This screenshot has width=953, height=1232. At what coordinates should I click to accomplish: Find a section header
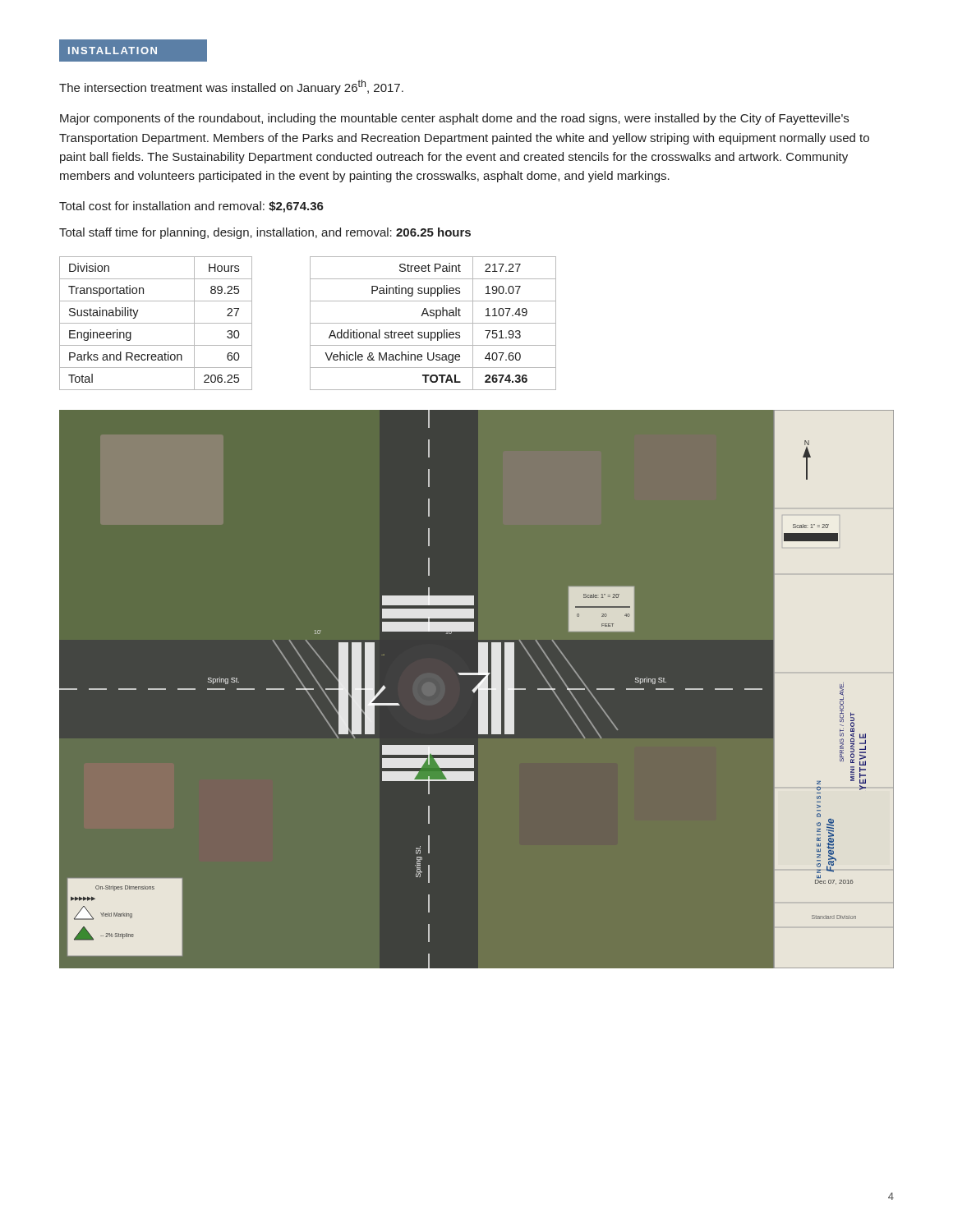(x=113, y=51)
